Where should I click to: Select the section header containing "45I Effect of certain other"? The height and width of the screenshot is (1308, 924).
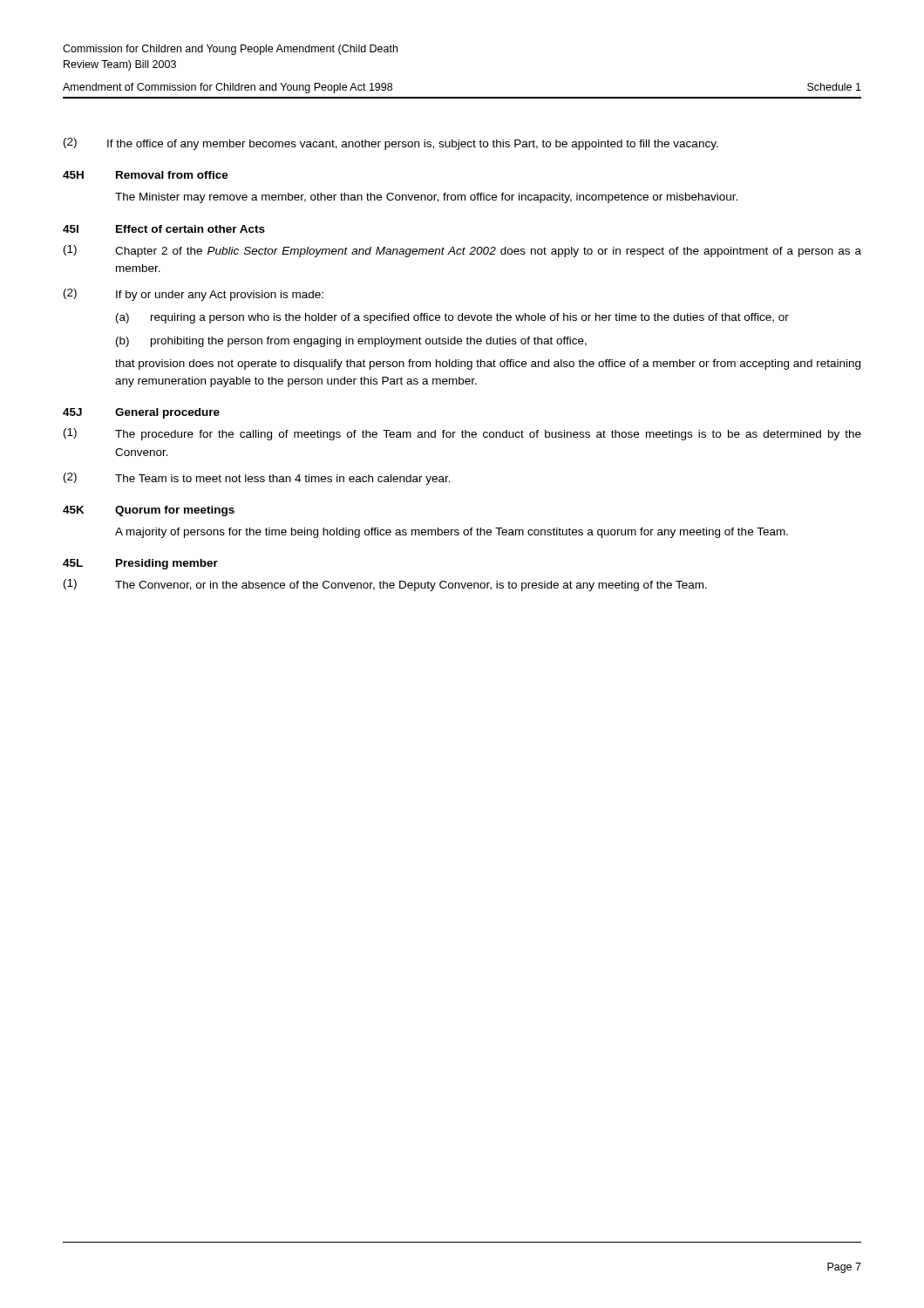[164, 229]
